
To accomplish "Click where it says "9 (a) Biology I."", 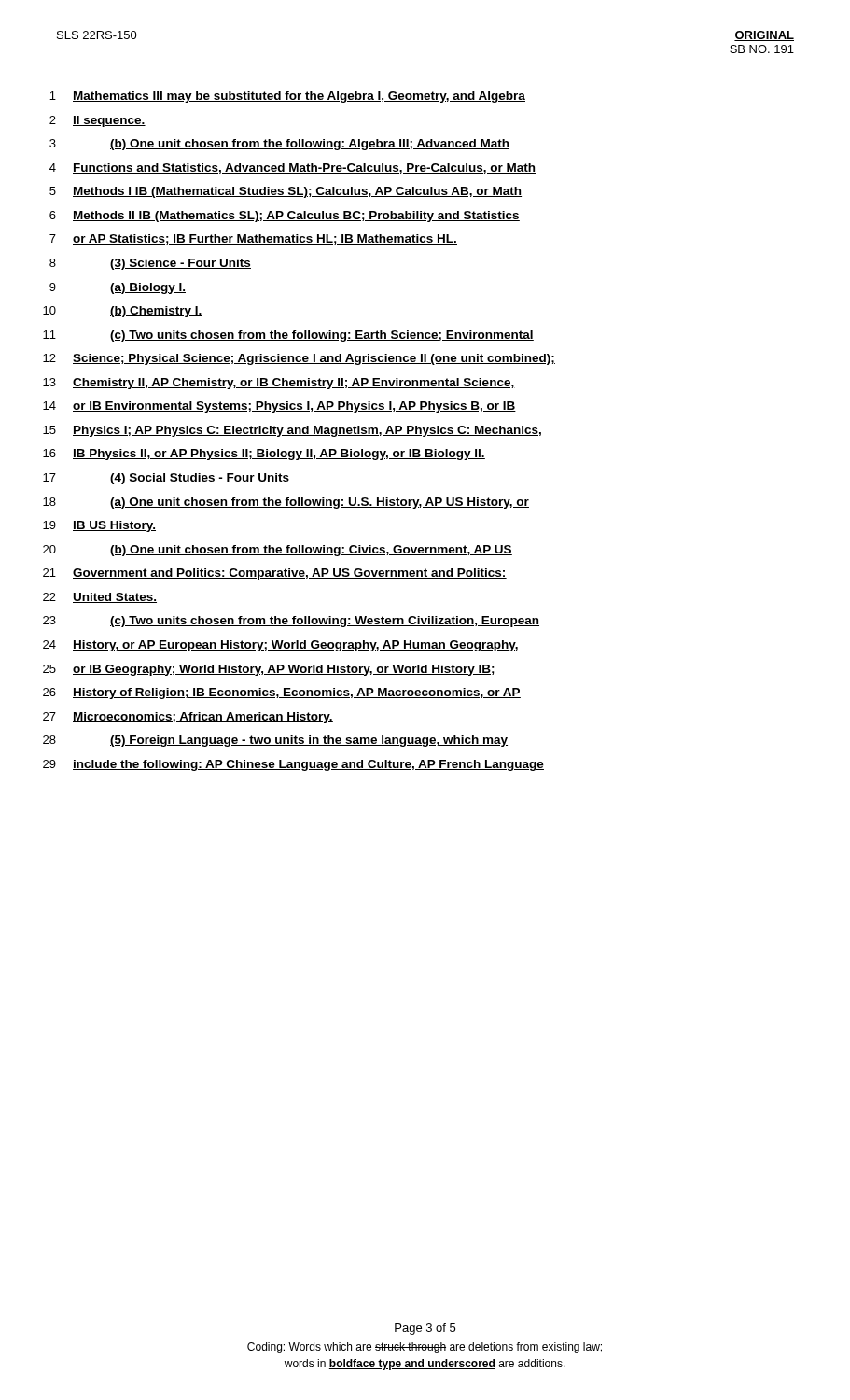I will coord(118,288).
